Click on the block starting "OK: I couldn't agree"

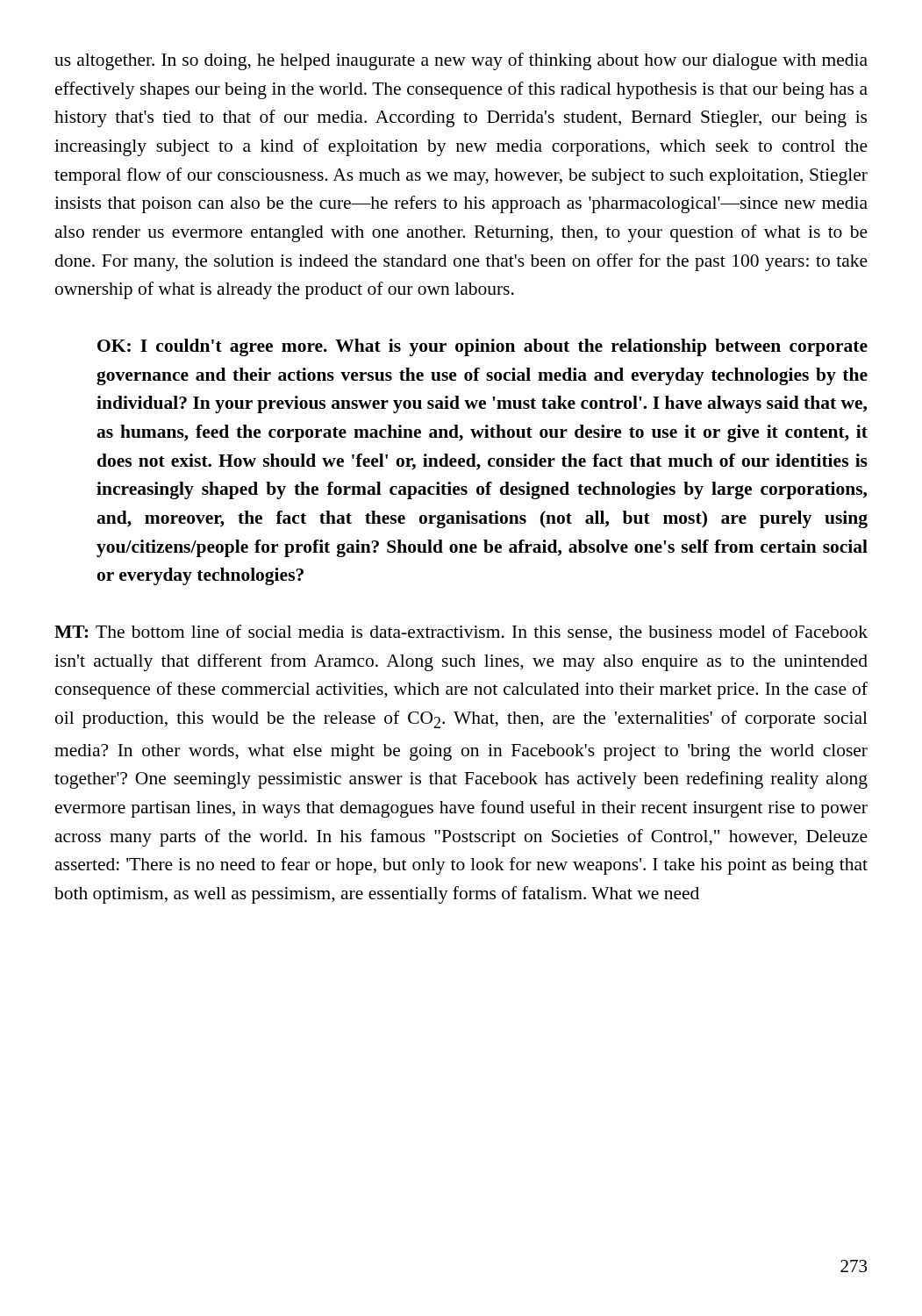click(x=482, y=460)
